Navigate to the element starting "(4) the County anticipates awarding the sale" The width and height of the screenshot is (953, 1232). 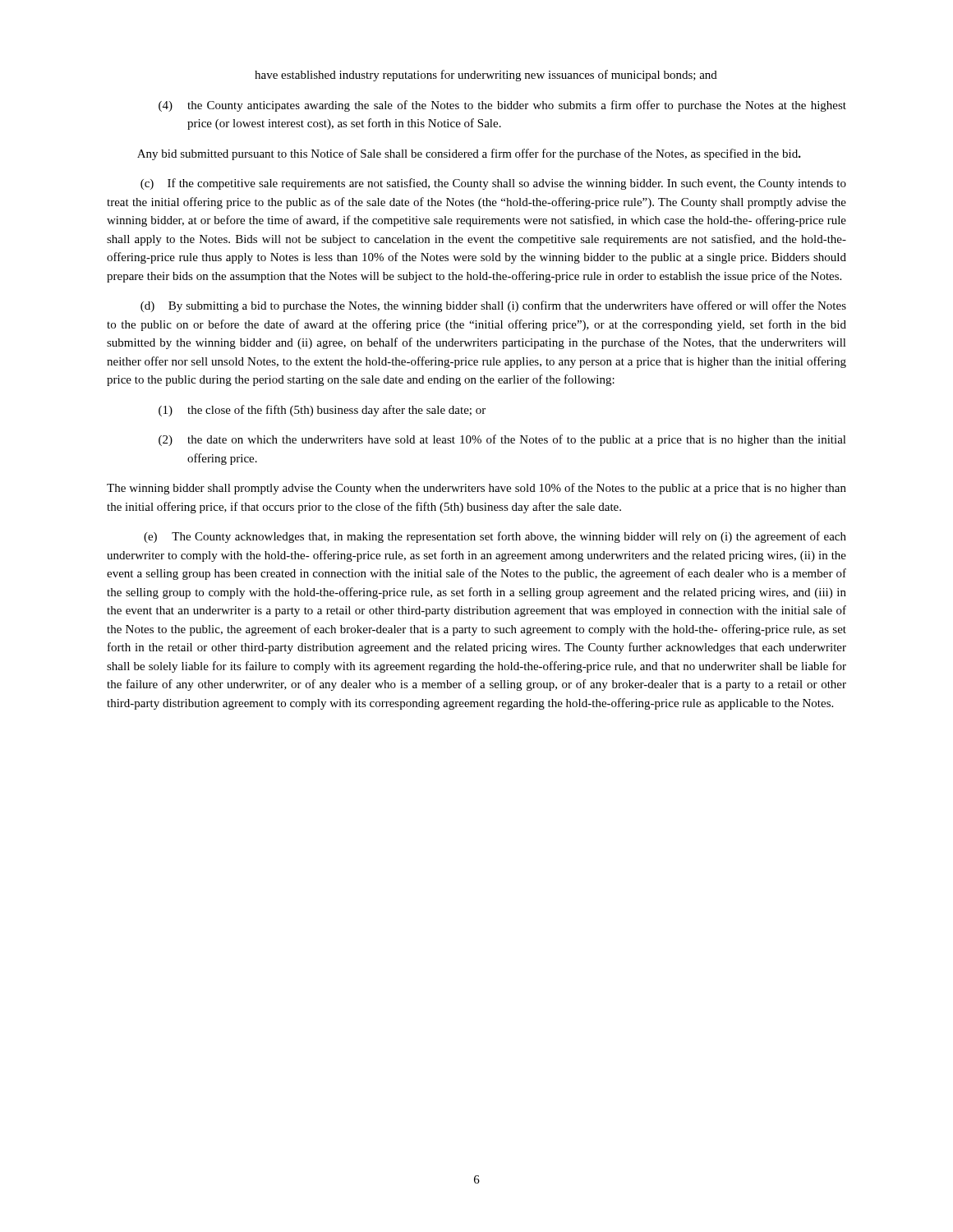[x=476, y=114]
